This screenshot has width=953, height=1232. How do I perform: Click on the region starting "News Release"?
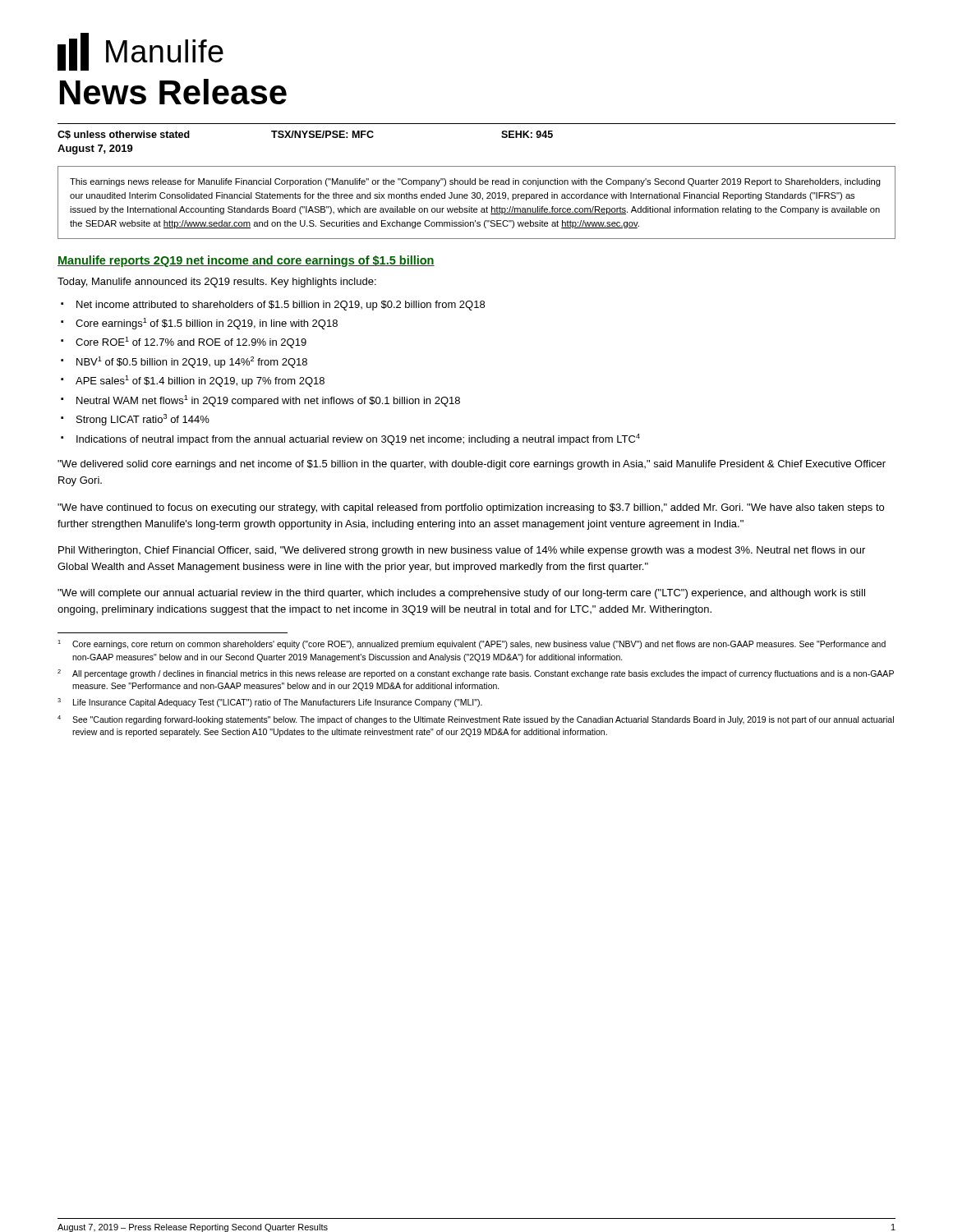(x=173, y=93)
